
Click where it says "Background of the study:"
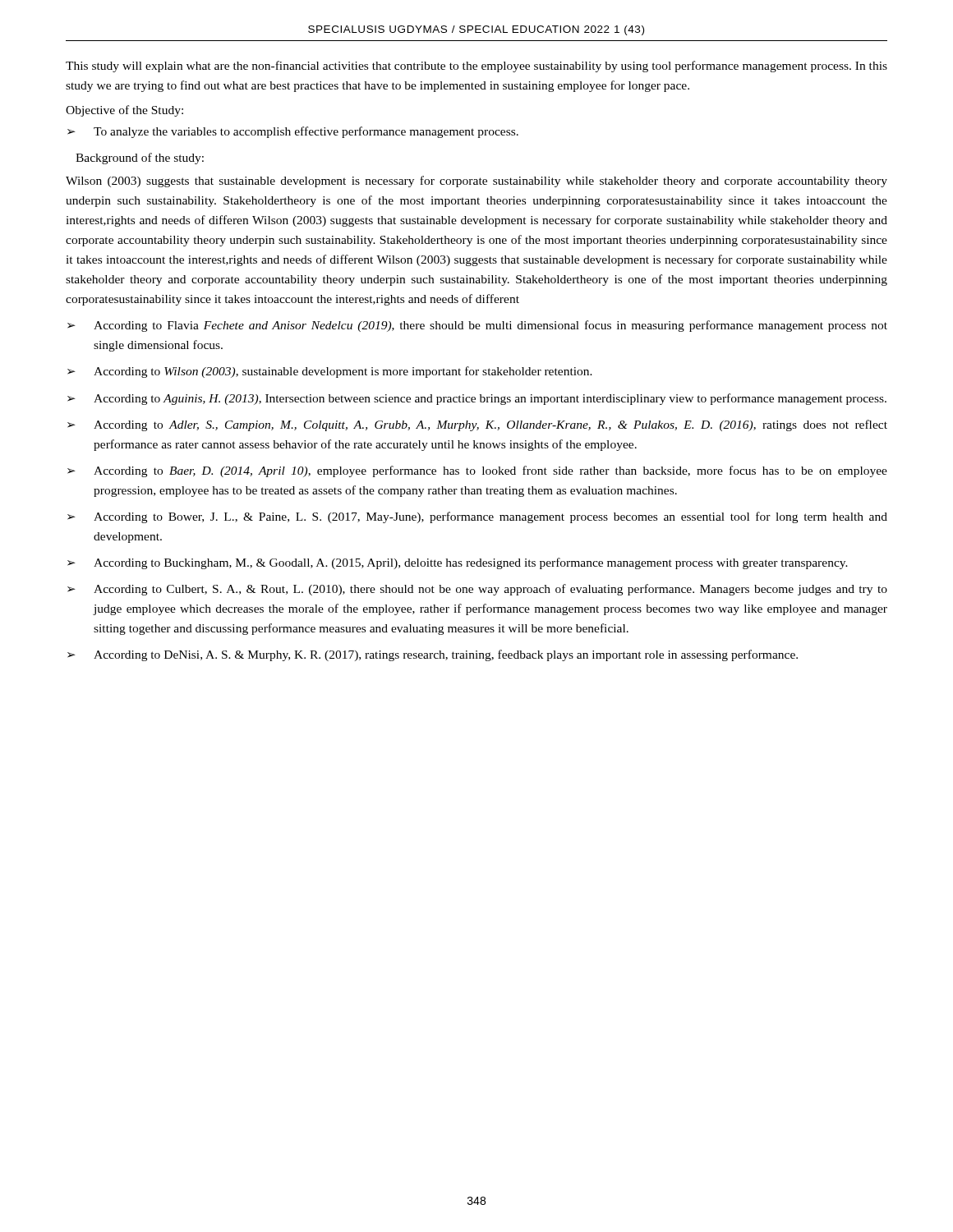[140, 158]
